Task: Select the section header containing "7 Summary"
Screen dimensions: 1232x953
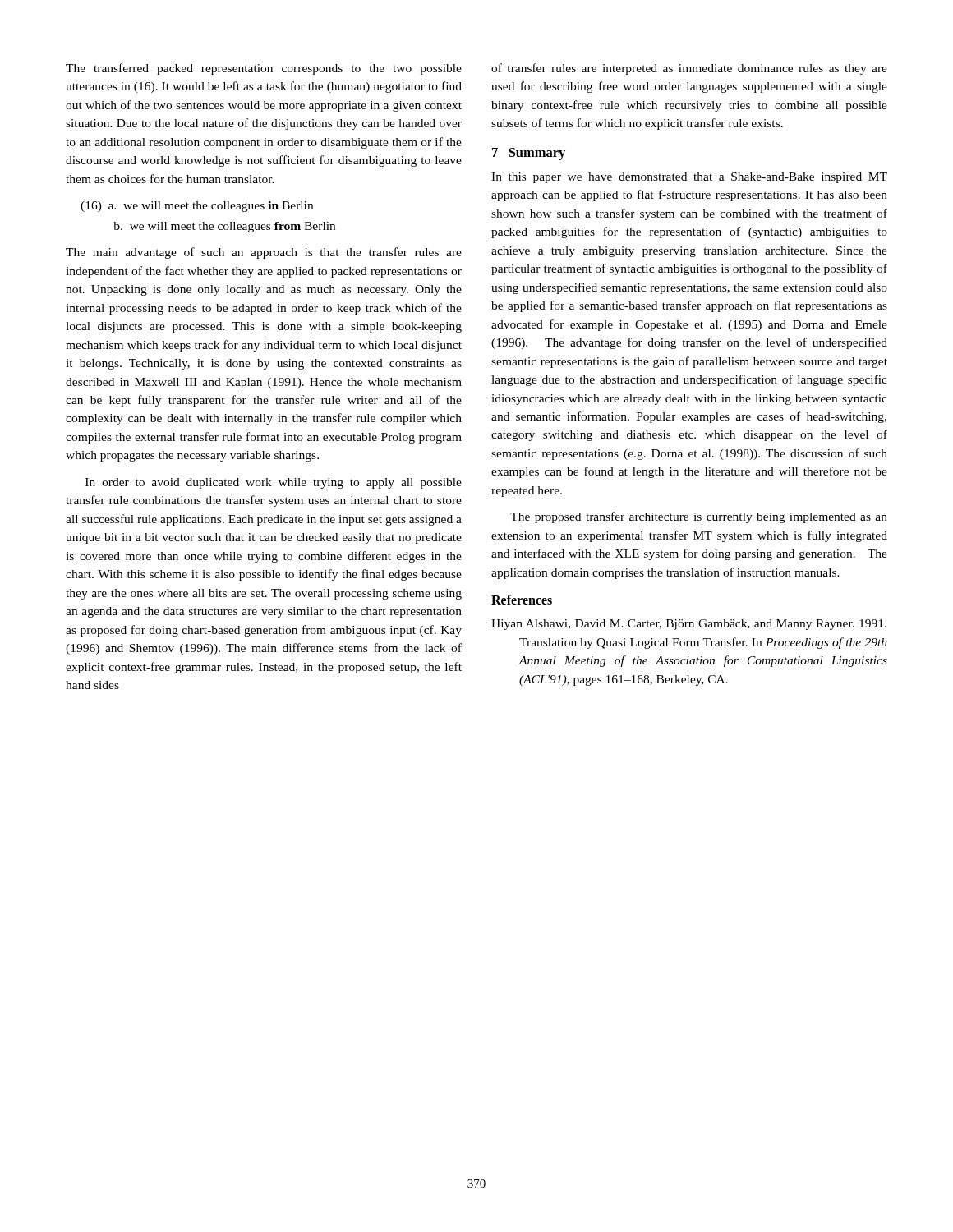Action: 528,152
